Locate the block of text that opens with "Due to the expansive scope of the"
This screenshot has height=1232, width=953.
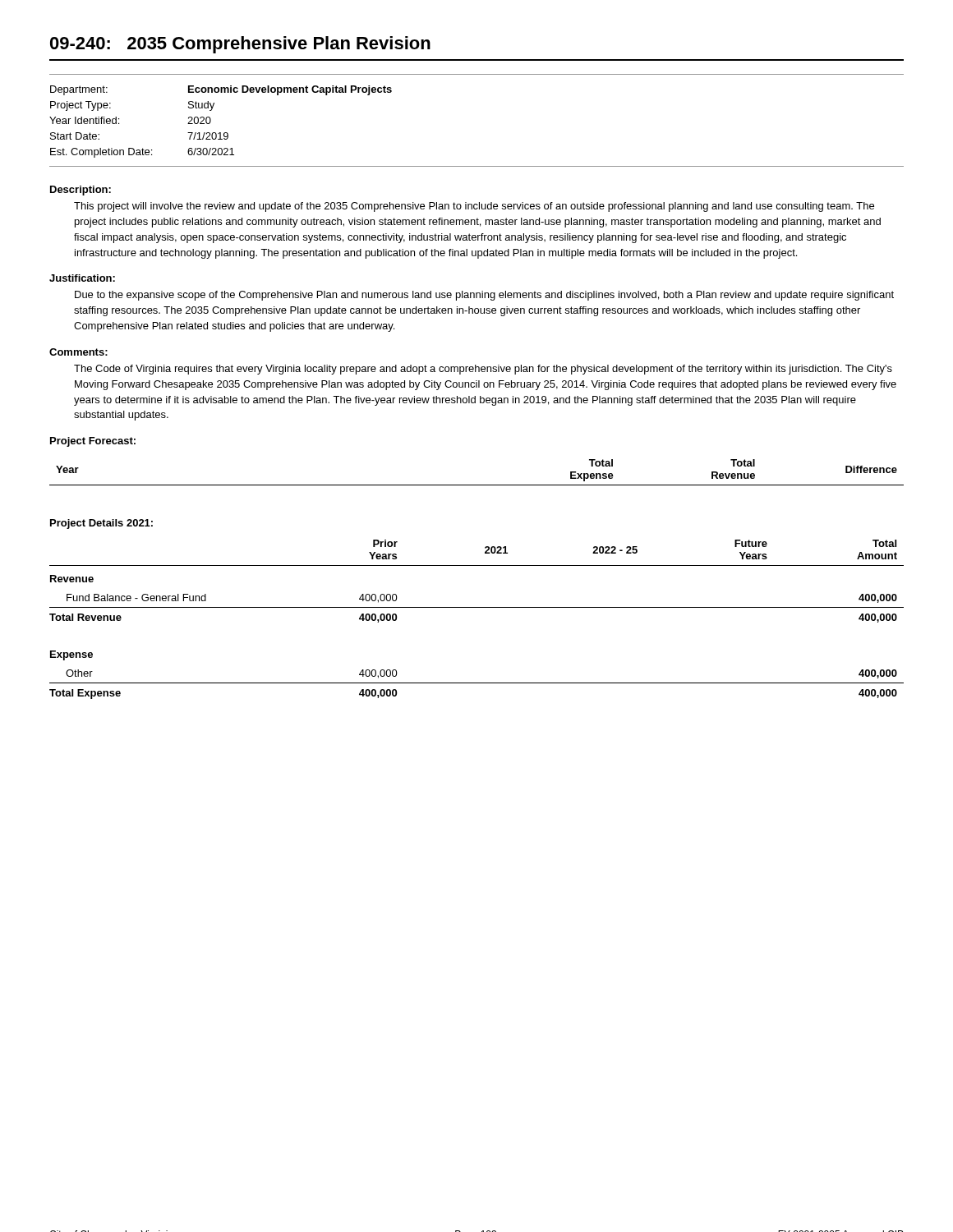point(484,310)
